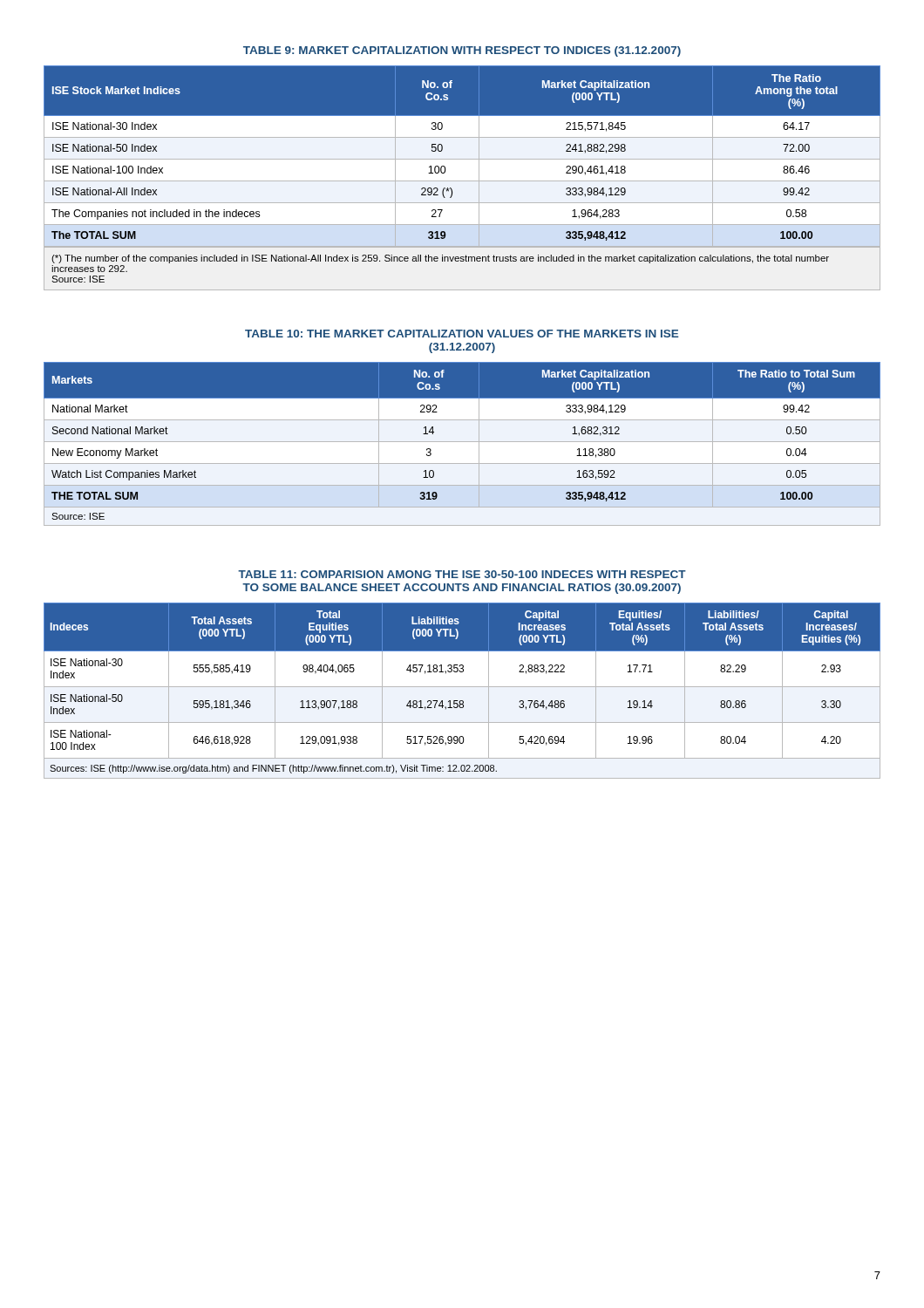Image resolution: width=924 pixels, height=1308 pixels.
Task: Navigate to the passage starting "TABLE 11: COMPARISION AMONG THE ISE 30-50-100 INDECES"
Action: (462, 581)
